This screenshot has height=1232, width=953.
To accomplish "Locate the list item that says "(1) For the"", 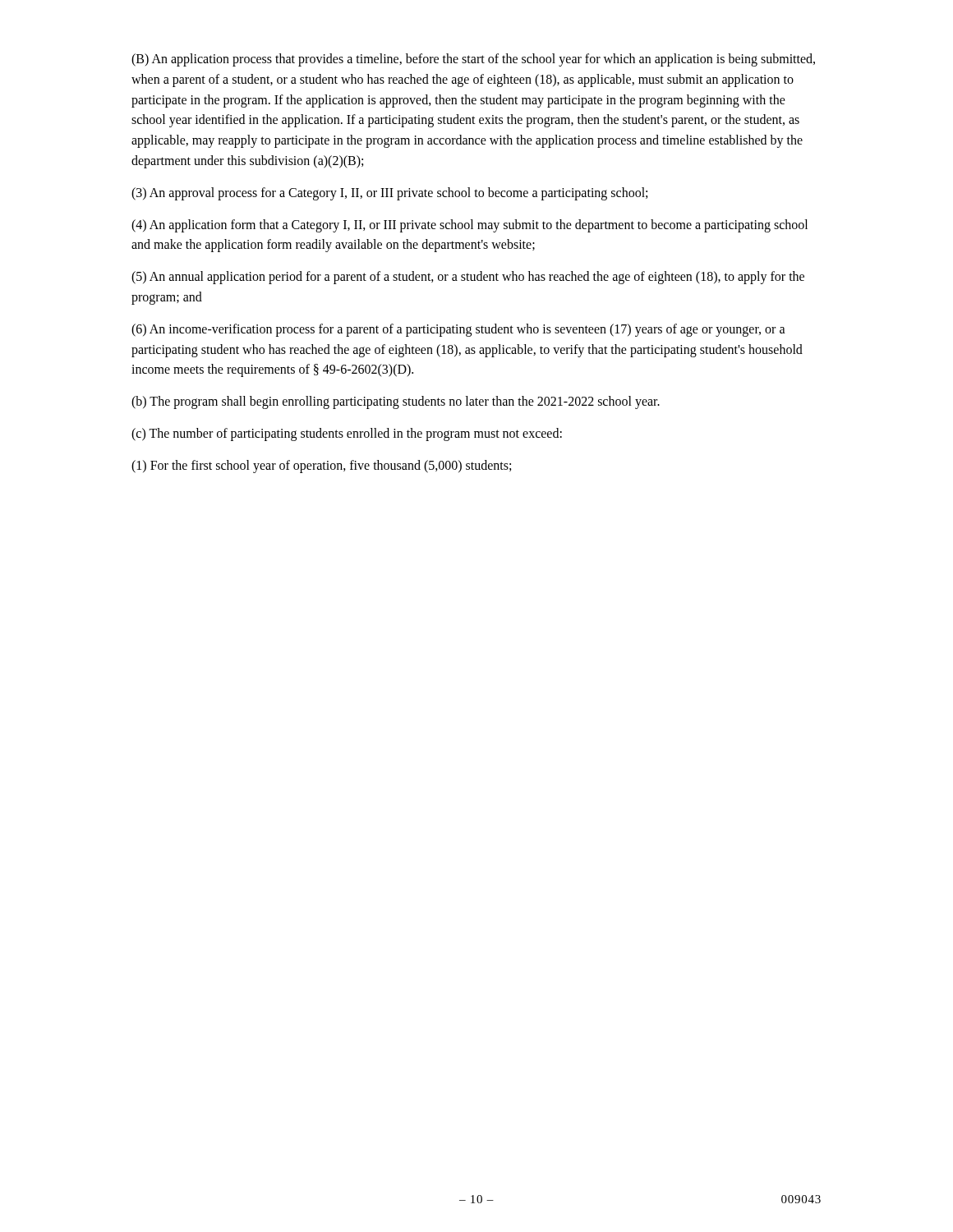I will pyautogui.click(x=476, y=466).
